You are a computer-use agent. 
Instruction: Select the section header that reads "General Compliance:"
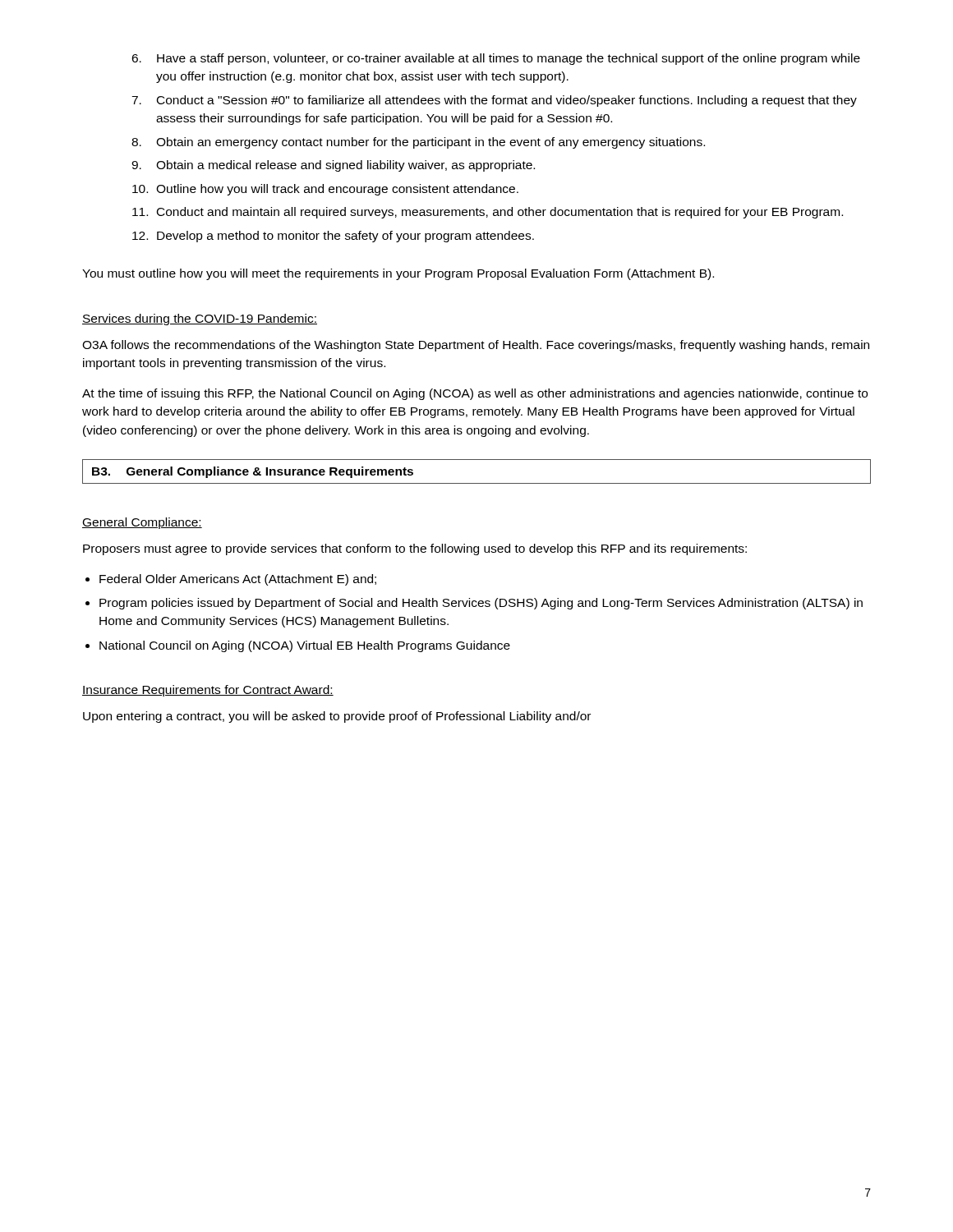point(142,522)
